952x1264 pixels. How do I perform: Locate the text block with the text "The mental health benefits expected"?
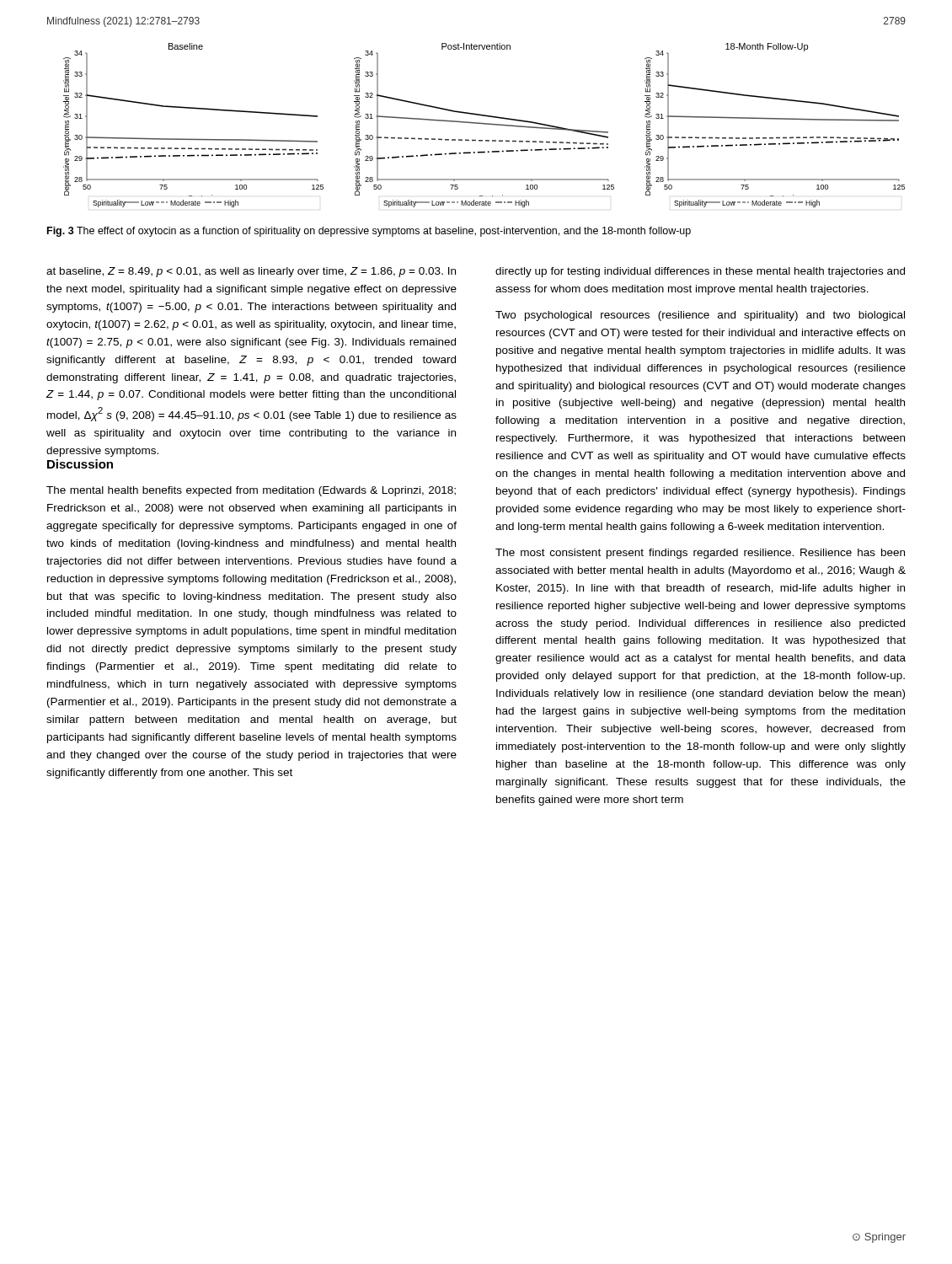(251, 632)
